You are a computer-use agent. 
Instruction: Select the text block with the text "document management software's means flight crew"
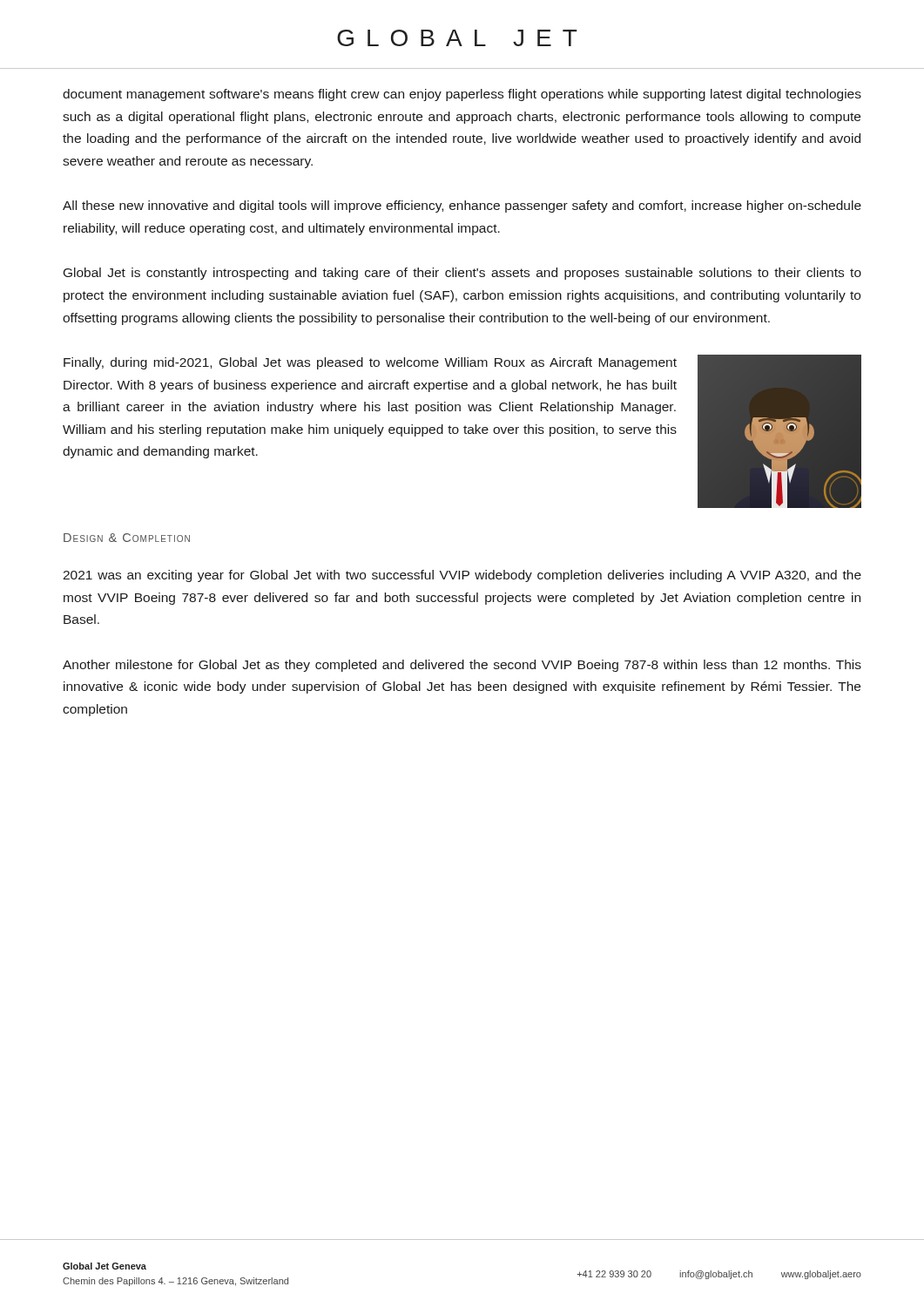[x=462, y=127]
